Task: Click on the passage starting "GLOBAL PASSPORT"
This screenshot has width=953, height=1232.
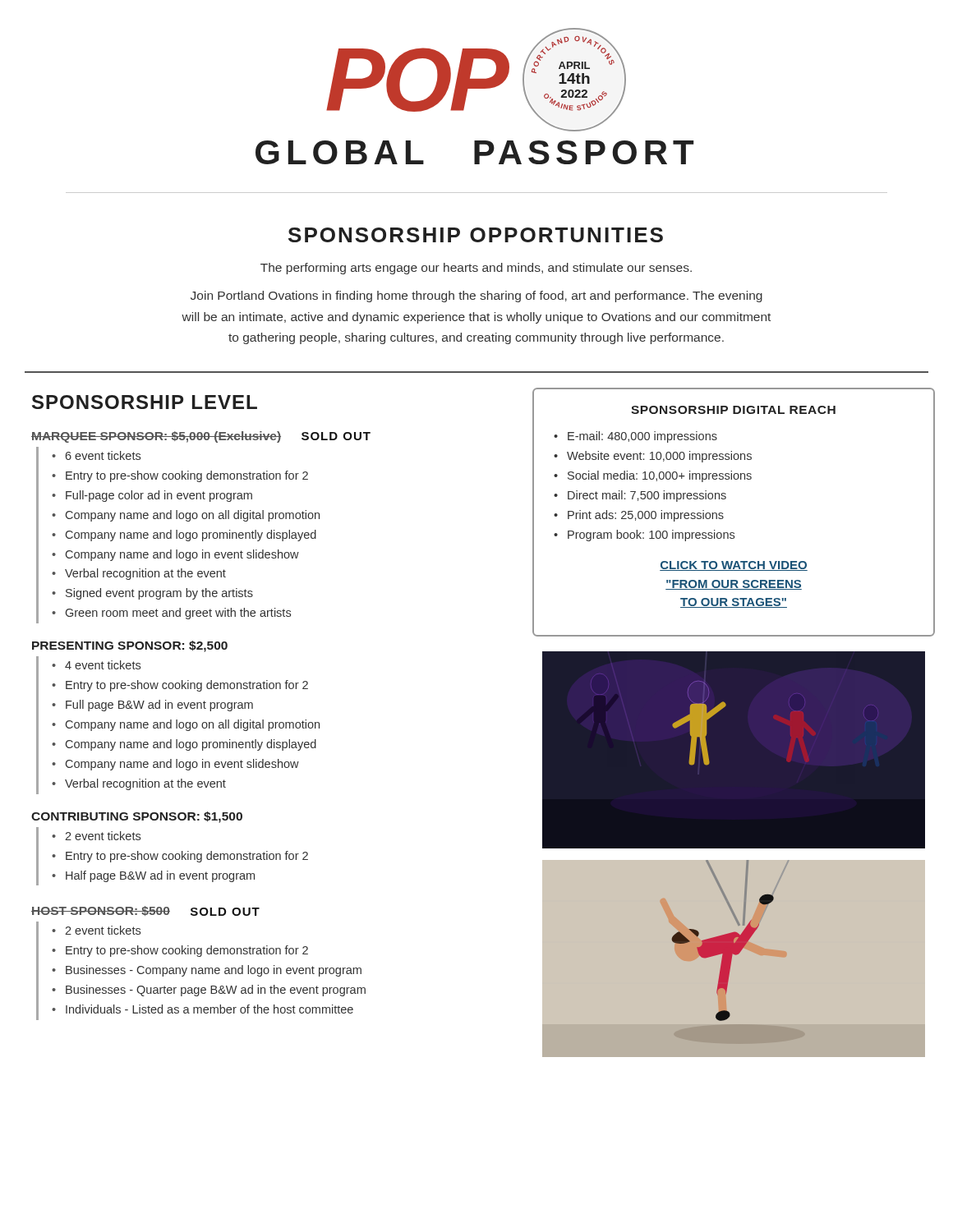Action: click(476, 152)
